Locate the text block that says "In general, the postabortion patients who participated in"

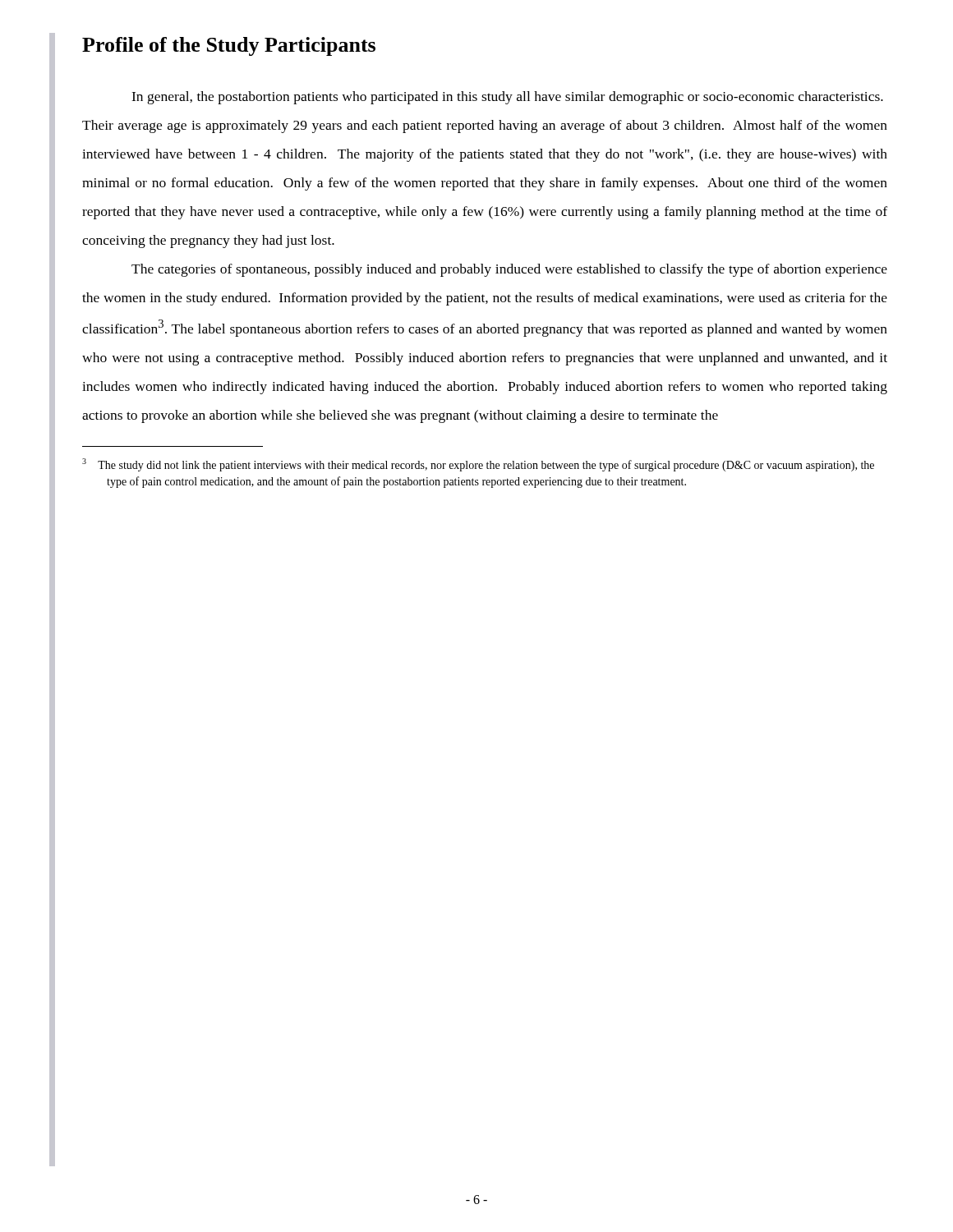(x=485, y=168)
